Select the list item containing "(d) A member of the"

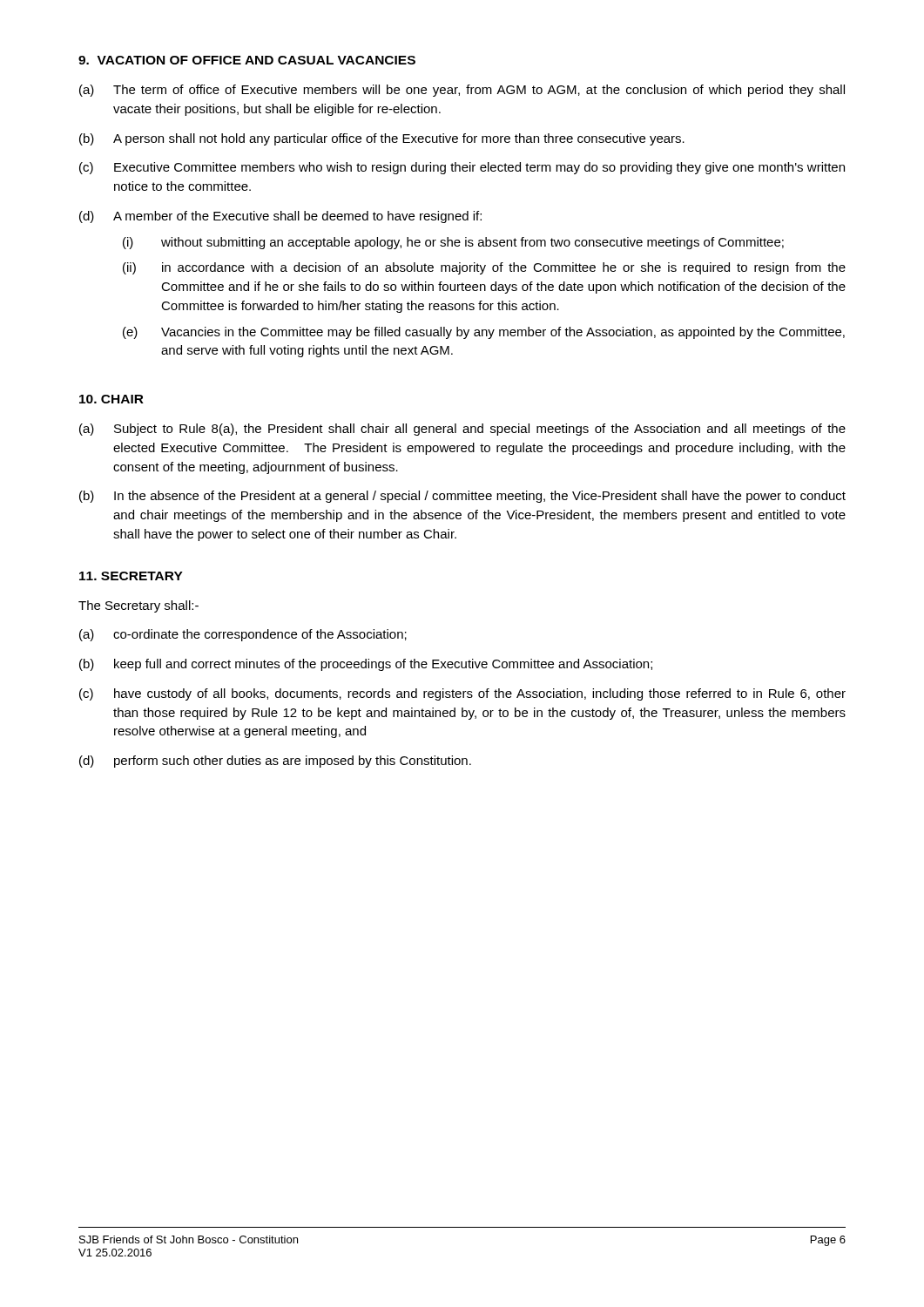click(462, 287)
